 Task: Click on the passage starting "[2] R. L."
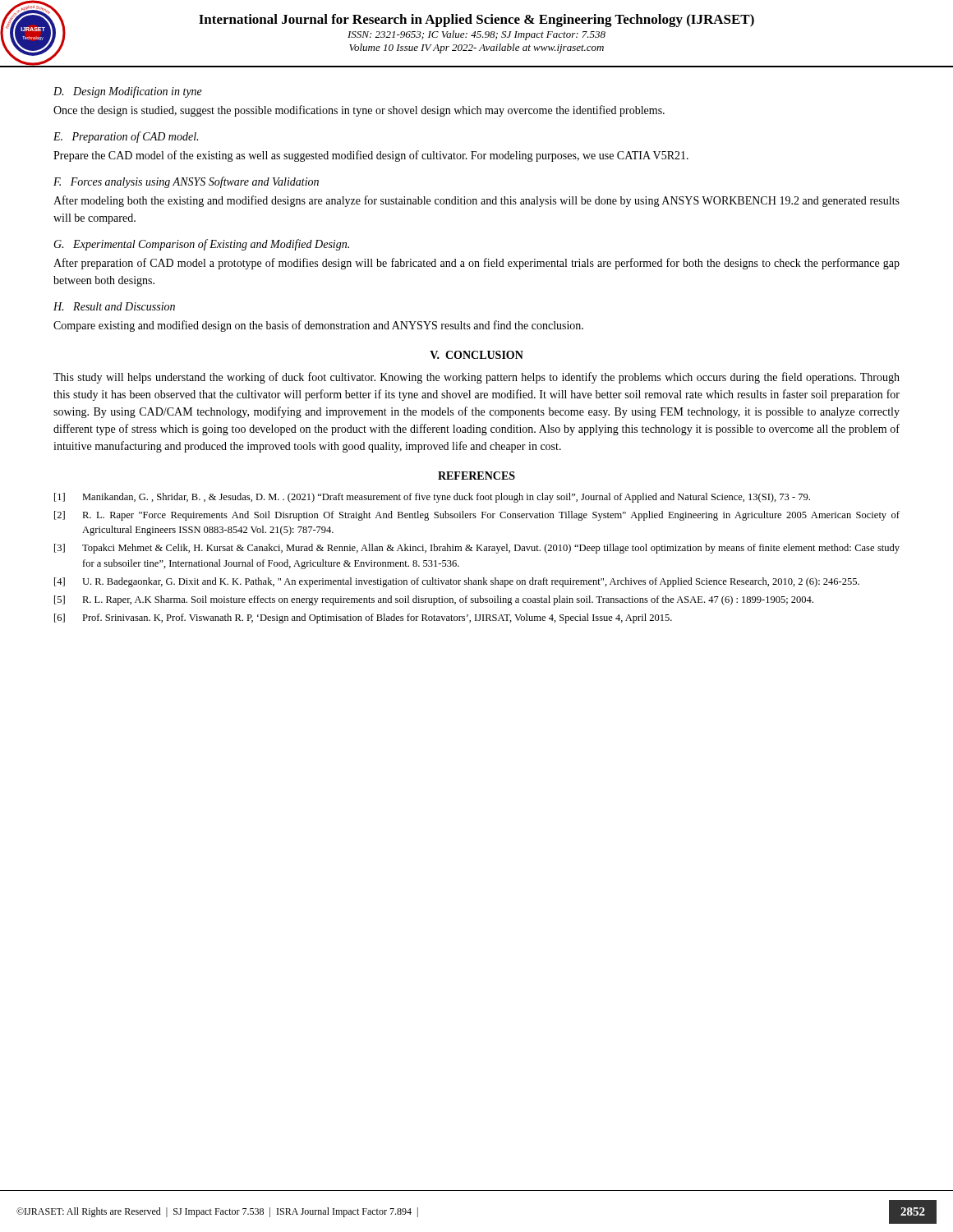(x=476, y=523)
